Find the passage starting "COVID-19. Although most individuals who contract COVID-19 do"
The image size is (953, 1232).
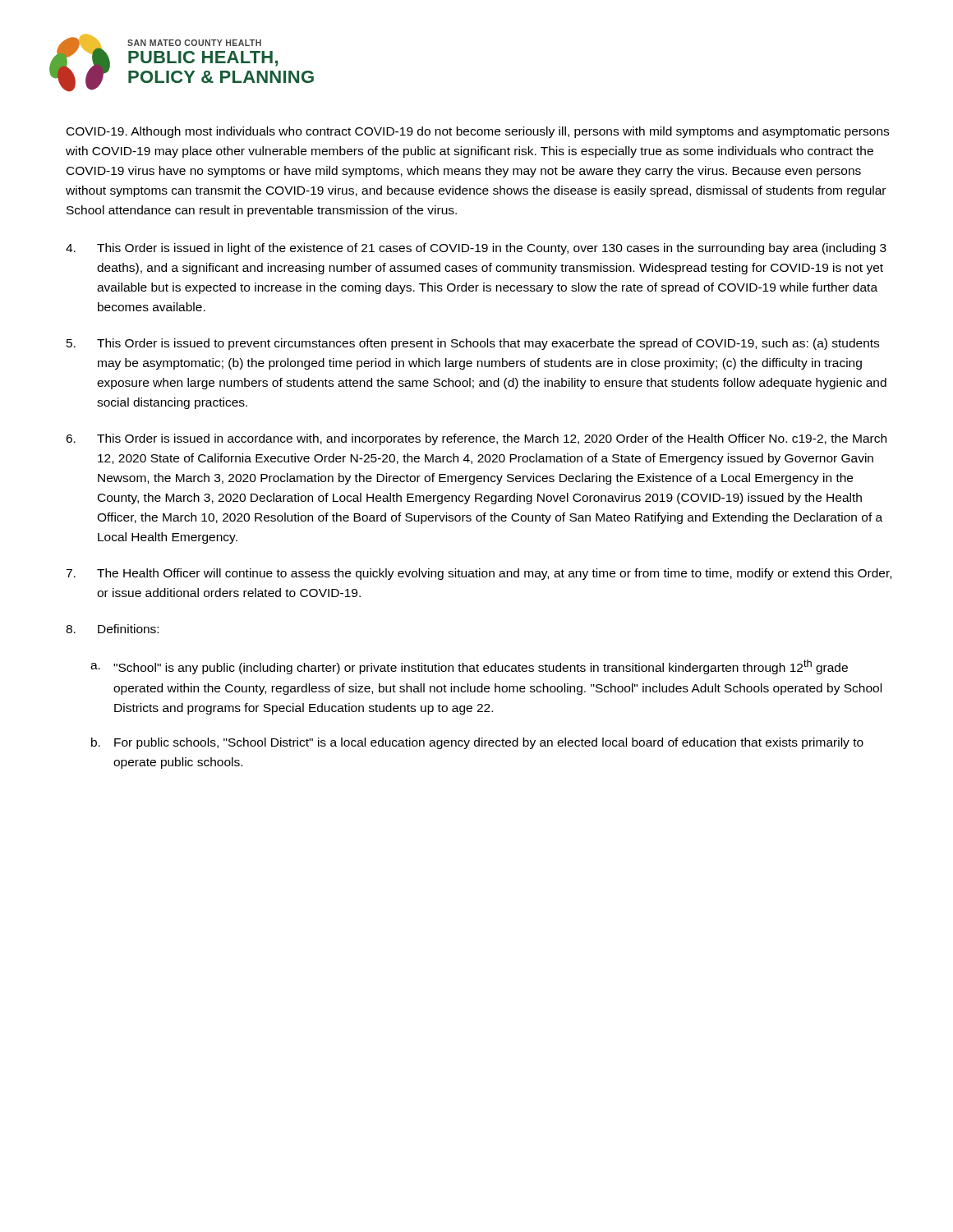click(478, 170)
